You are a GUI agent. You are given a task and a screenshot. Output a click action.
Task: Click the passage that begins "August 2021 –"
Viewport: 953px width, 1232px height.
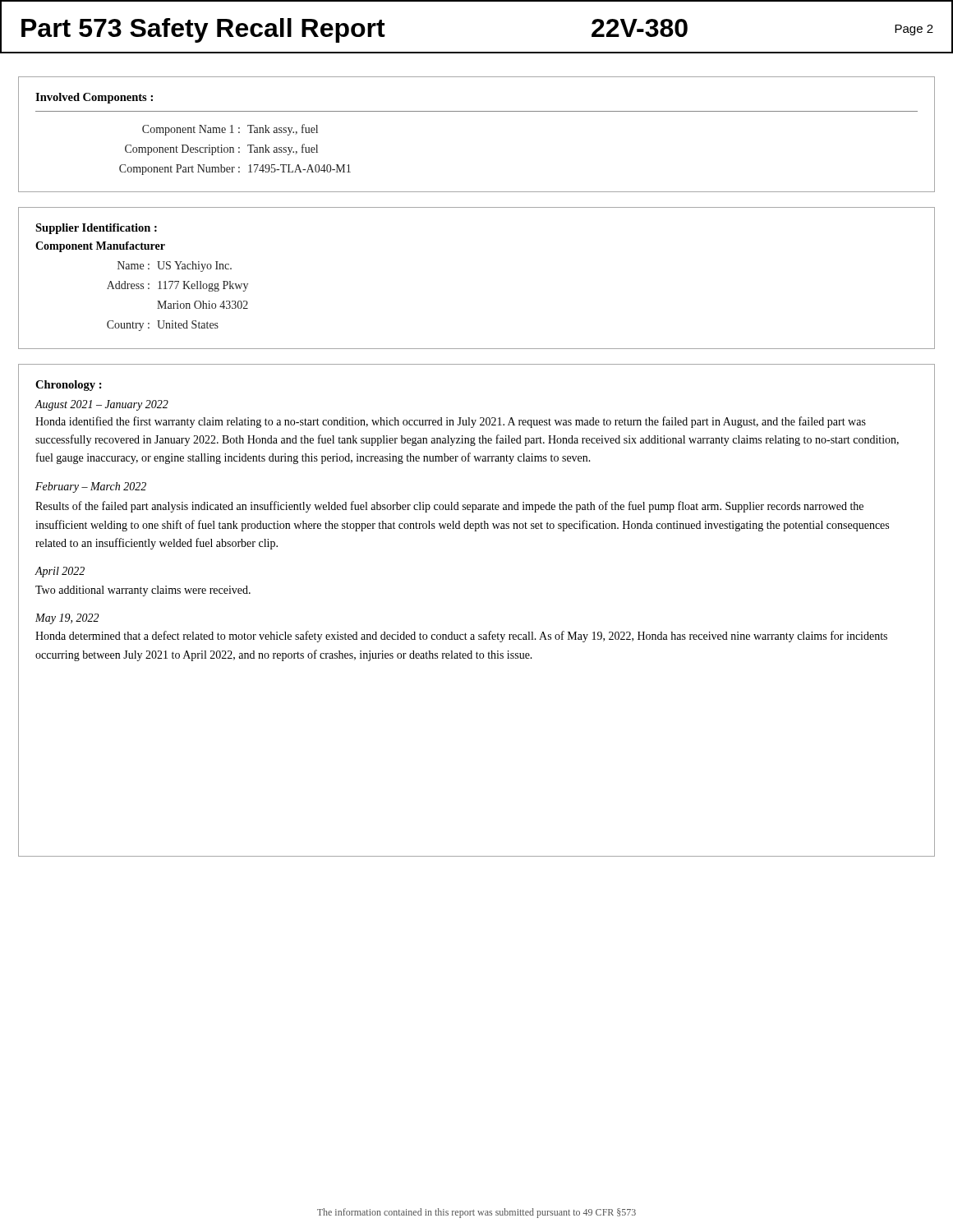(x=102, y=404)
